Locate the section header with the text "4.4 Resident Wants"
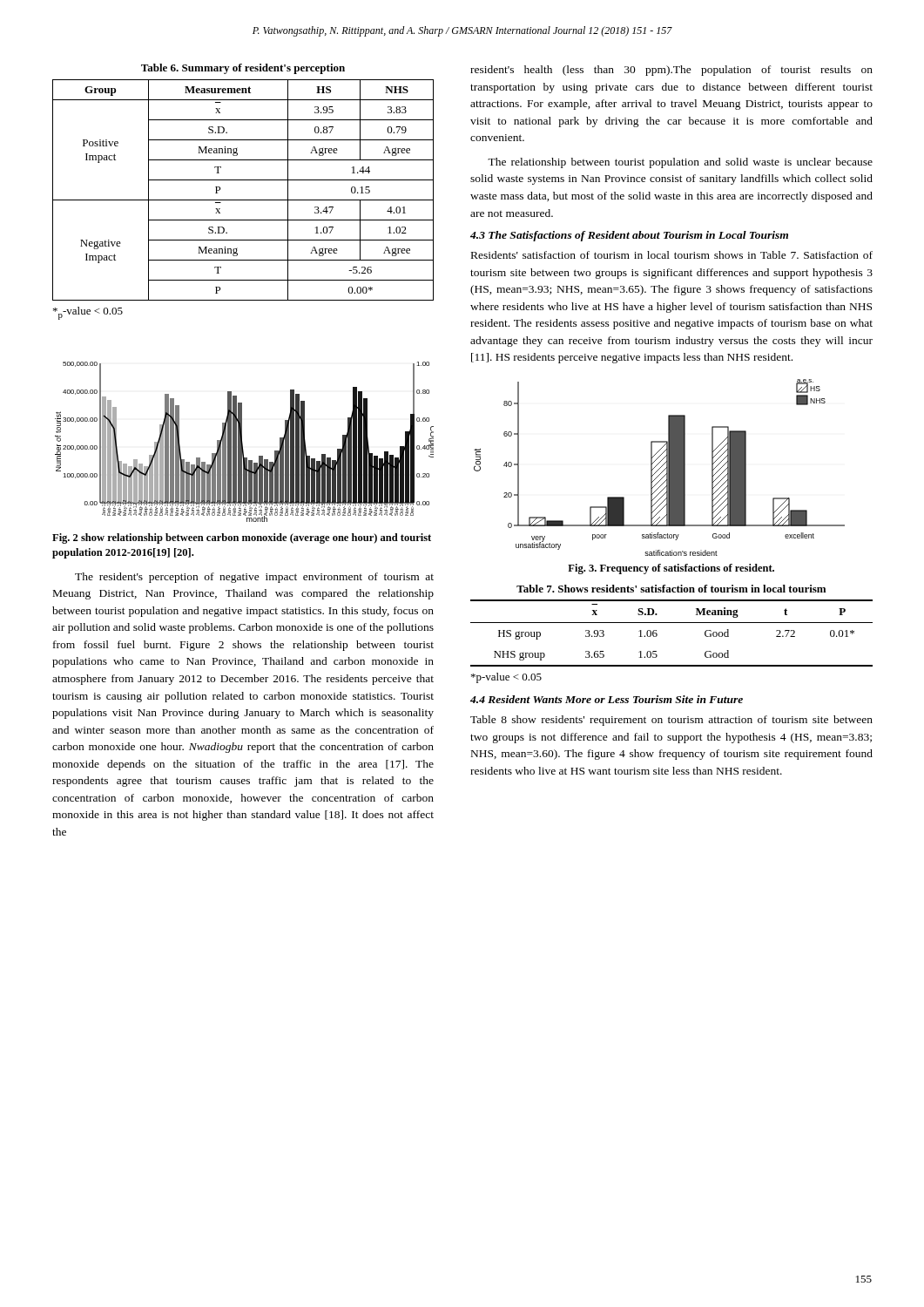This screenshot has height=1307, width=924. coord(607,699)
